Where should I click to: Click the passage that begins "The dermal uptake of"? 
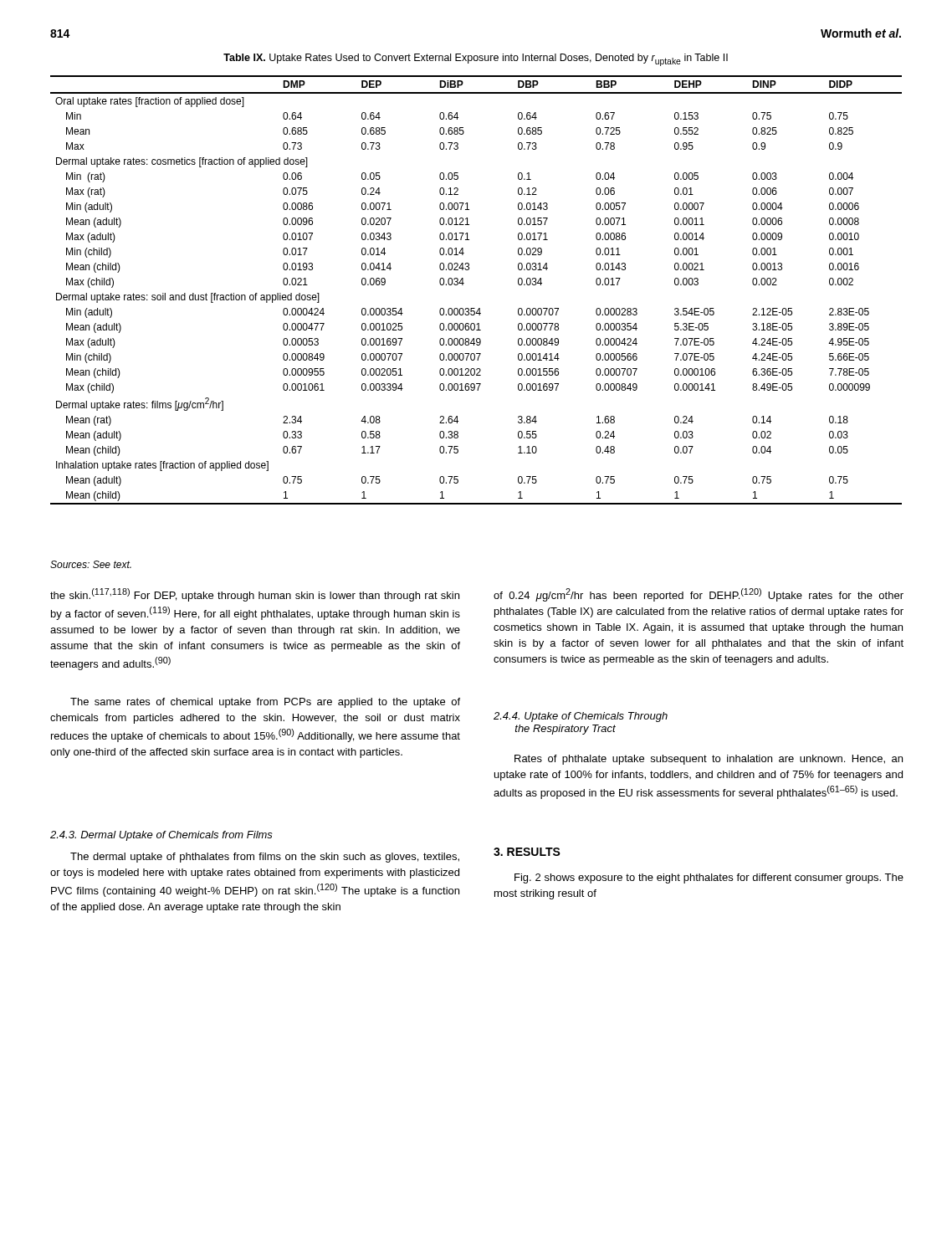pyautogui.click(x=255, y=882)
